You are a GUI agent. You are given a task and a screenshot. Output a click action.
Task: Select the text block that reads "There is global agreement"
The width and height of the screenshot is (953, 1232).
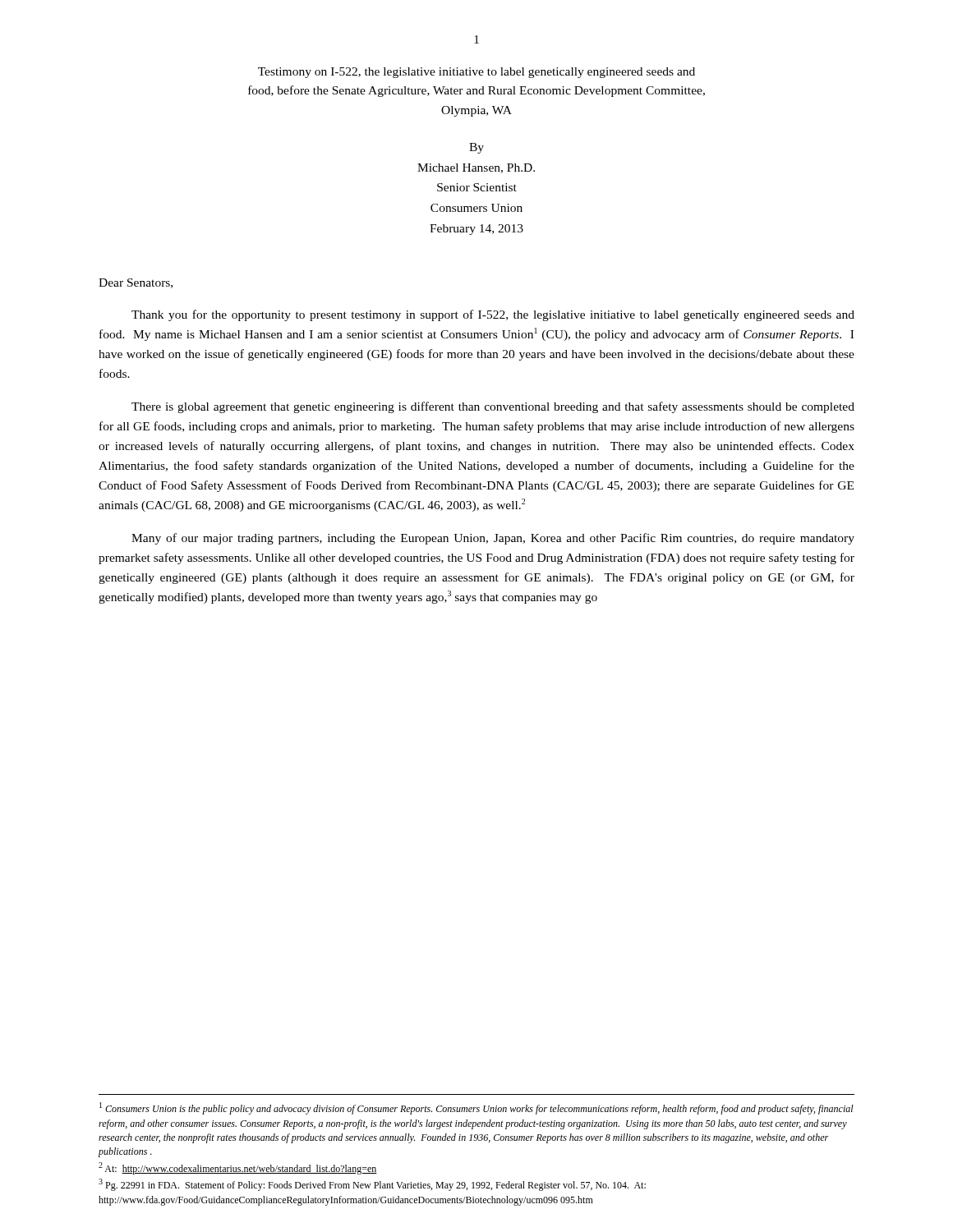[476, 456]
